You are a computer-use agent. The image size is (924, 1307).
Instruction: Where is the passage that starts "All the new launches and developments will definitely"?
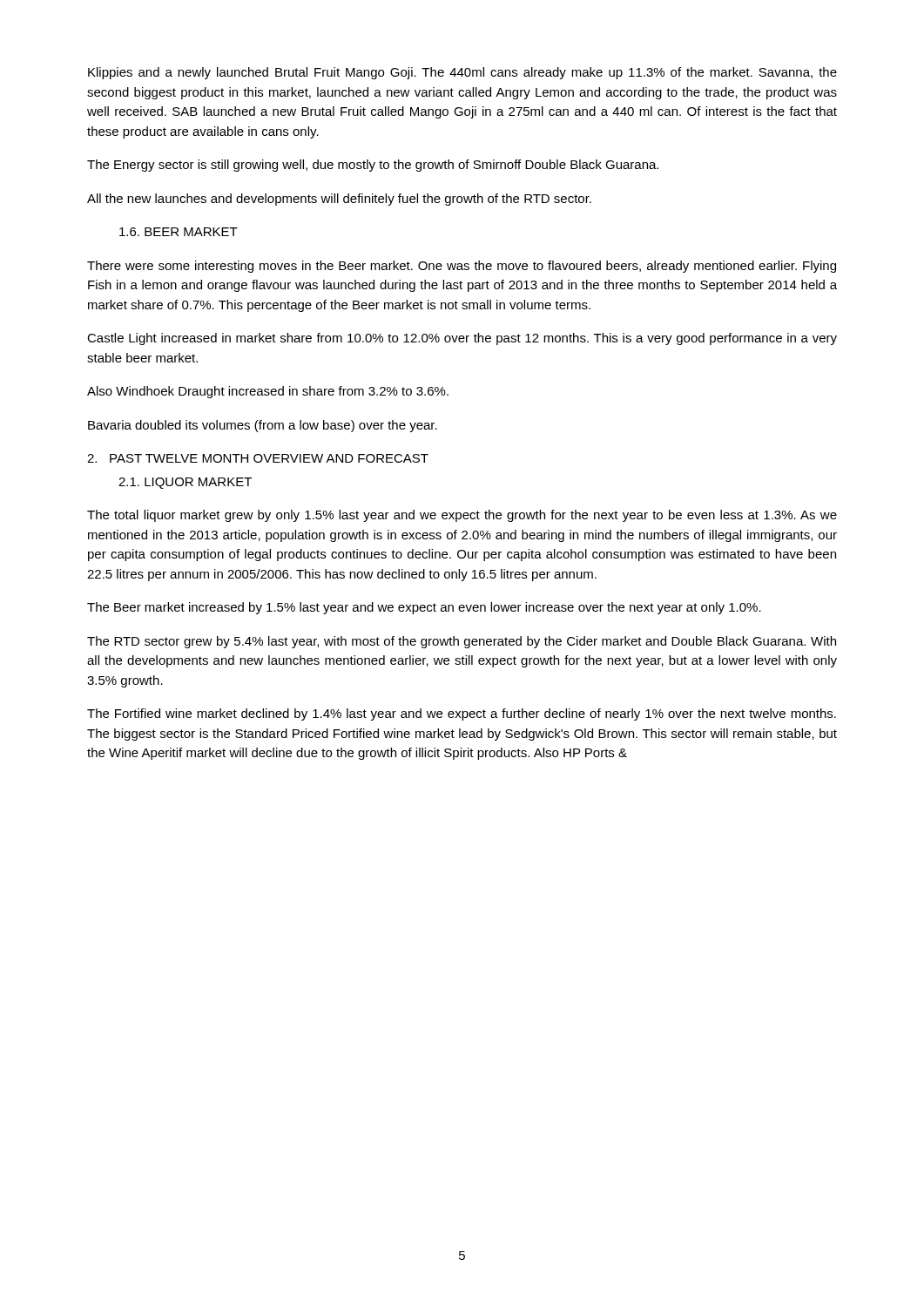click(340, 198)
